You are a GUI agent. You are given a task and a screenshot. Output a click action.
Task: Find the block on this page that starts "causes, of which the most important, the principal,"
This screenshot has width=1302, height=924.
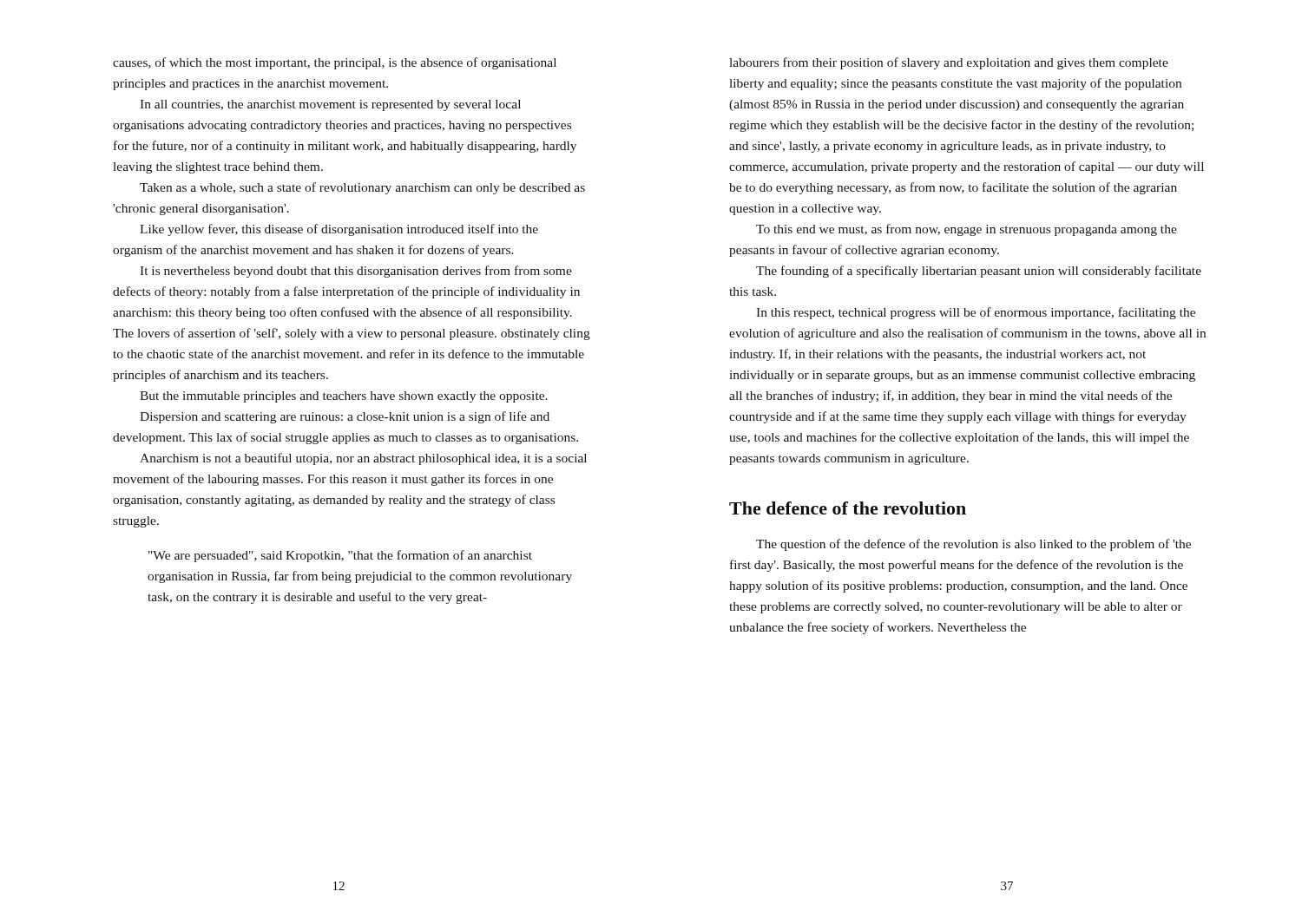[x=352, y=292]
